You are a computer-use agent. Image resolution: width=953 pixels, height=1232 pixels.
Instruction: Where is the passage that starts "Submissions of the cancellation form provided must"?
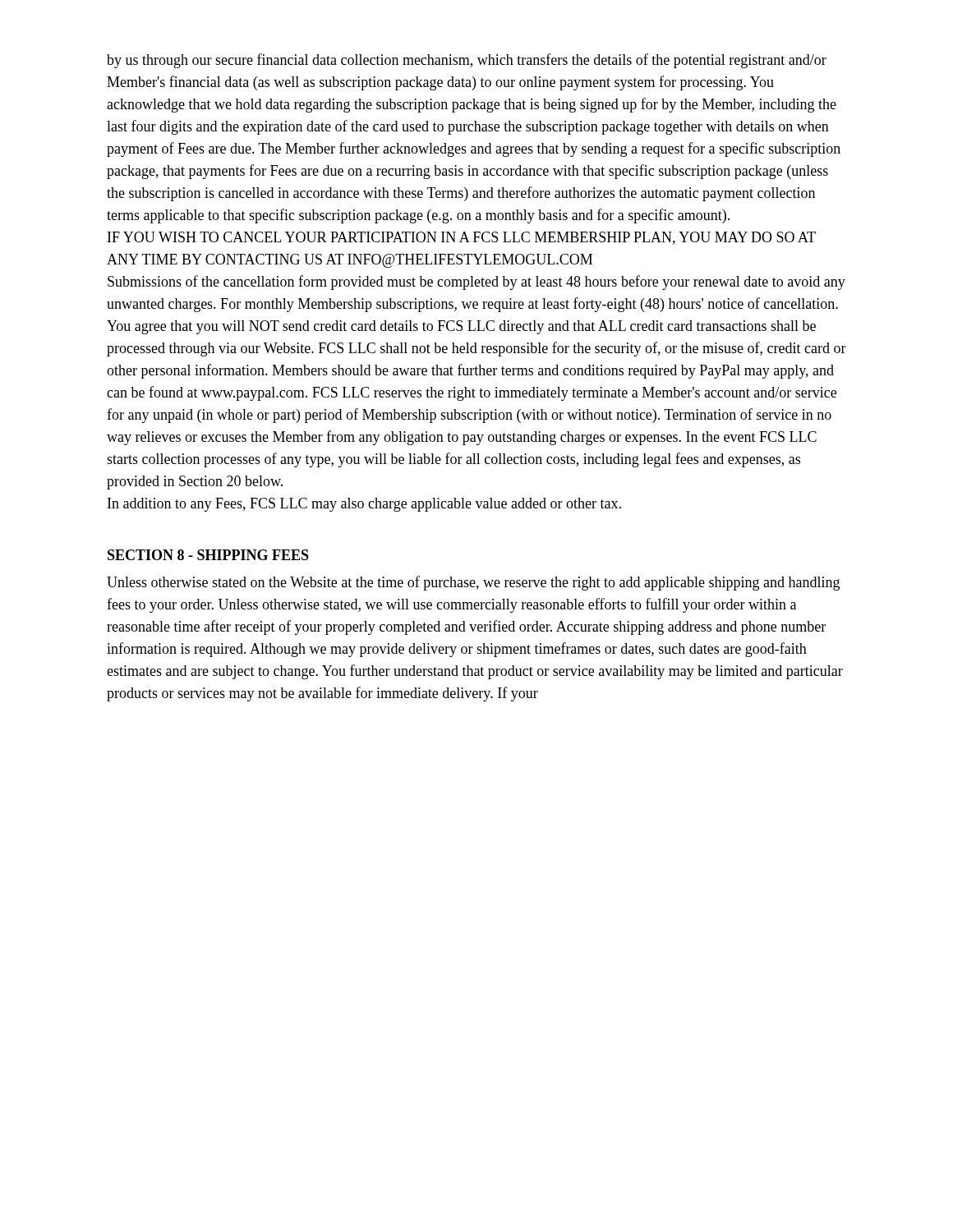[476, 381]
